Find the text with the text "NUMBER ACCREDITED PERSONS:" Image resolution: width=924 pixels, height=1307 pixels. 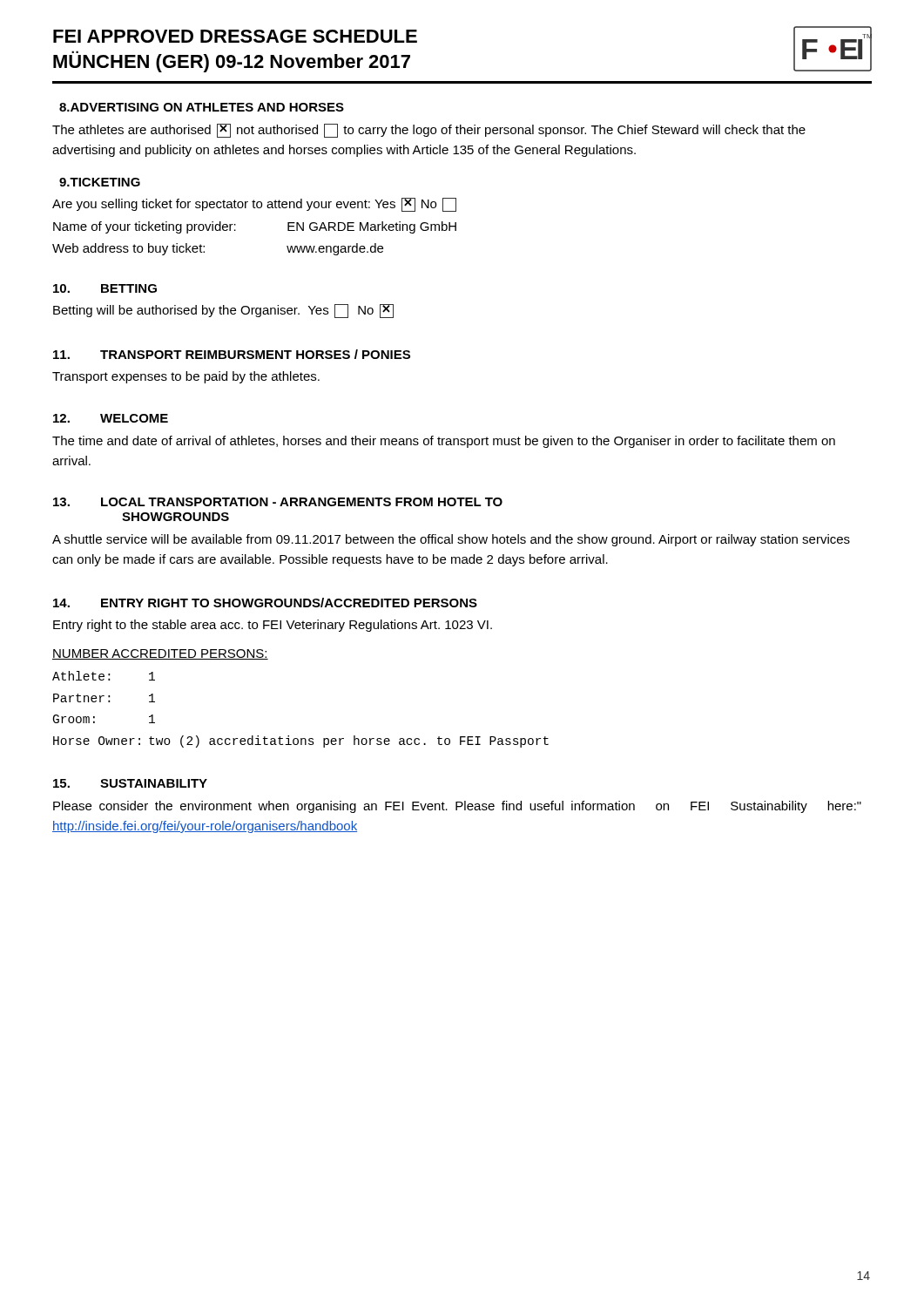click(160, 653)
